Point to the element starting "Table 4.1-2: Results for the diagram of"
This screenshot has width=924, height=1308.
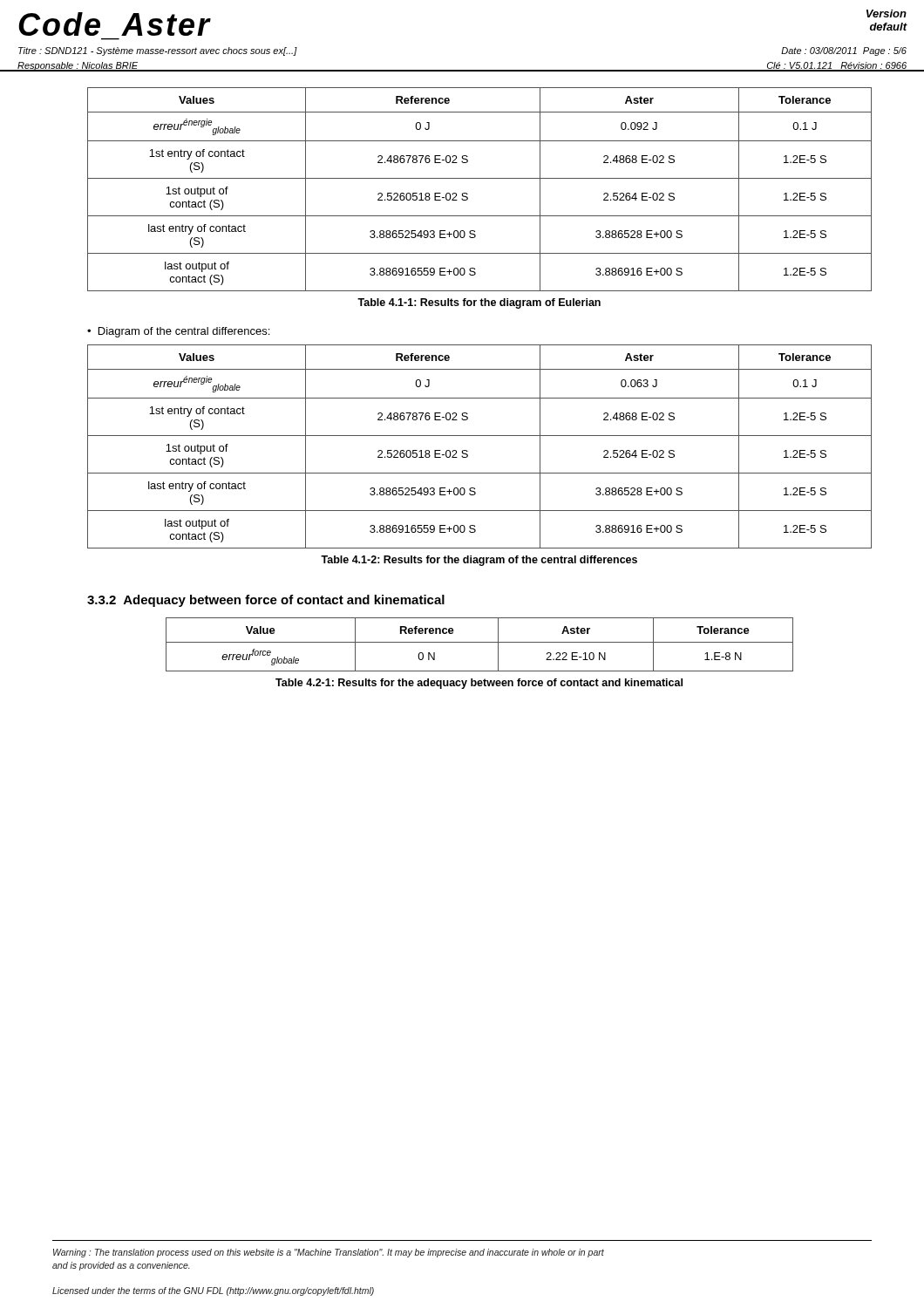pos(479,560)
